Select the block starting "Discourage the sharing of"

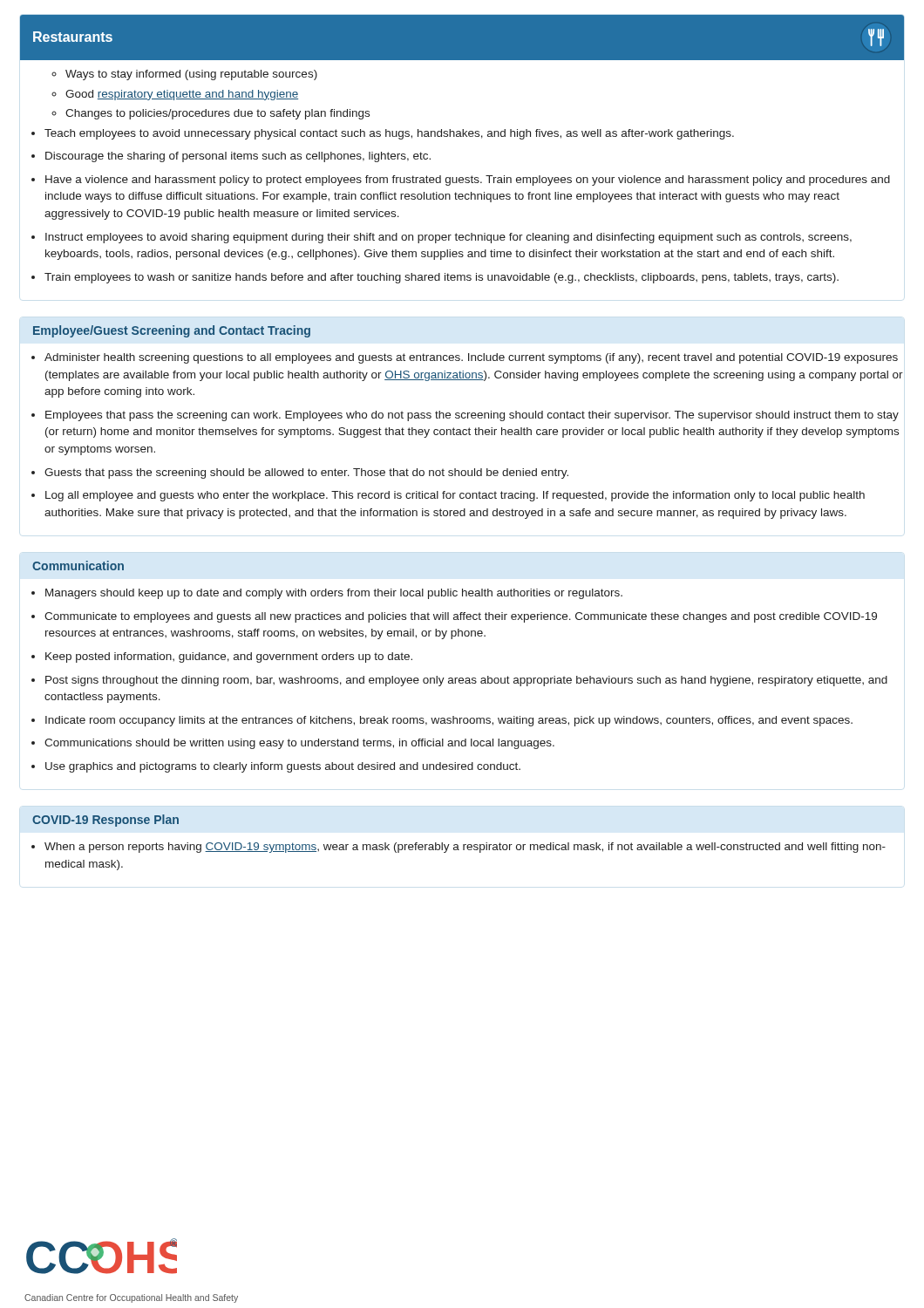(238, 156)
